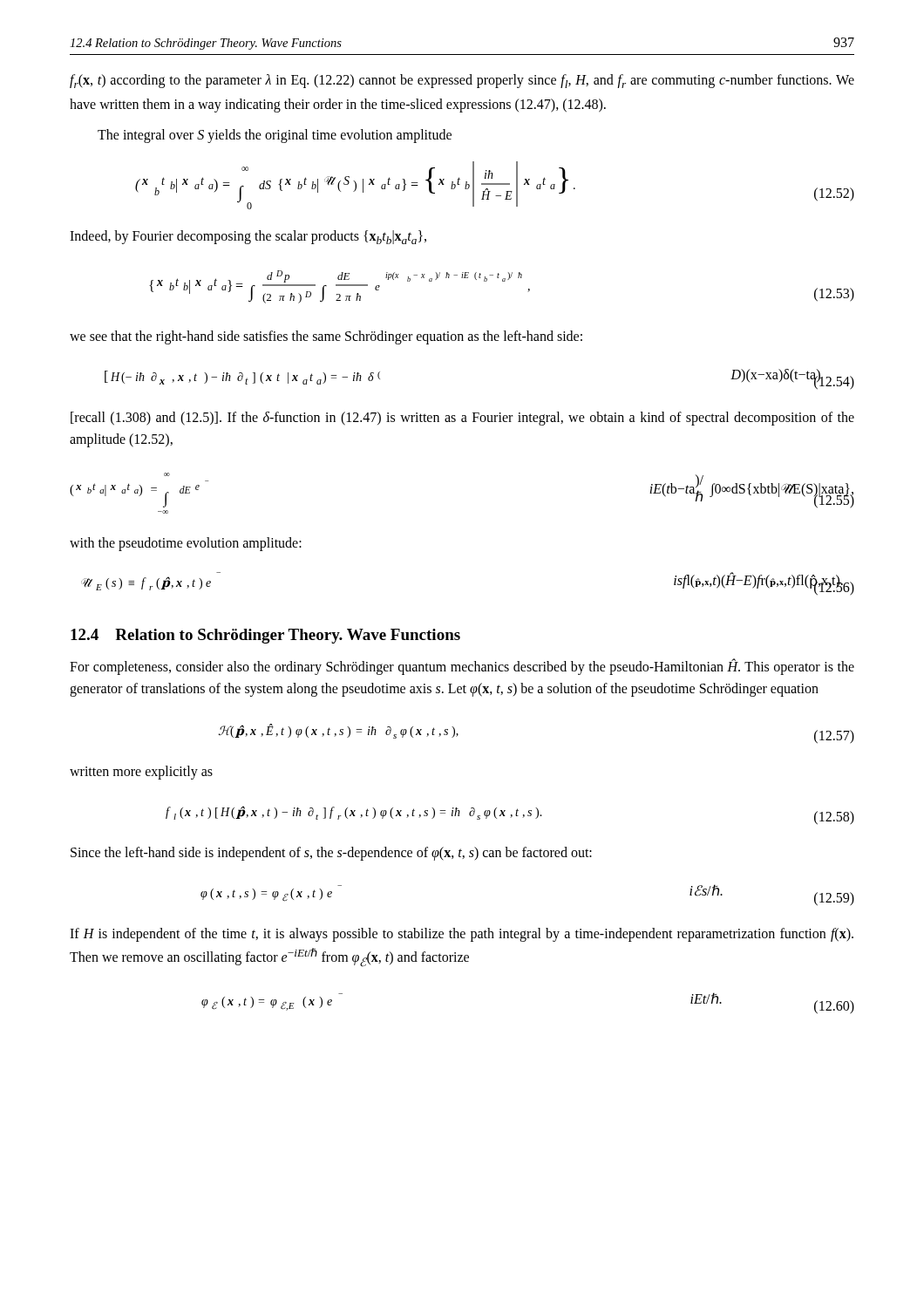
Task: Select the text starting "we see that the right-hand"
Action: pyautogui.click(x=462, y=337)
